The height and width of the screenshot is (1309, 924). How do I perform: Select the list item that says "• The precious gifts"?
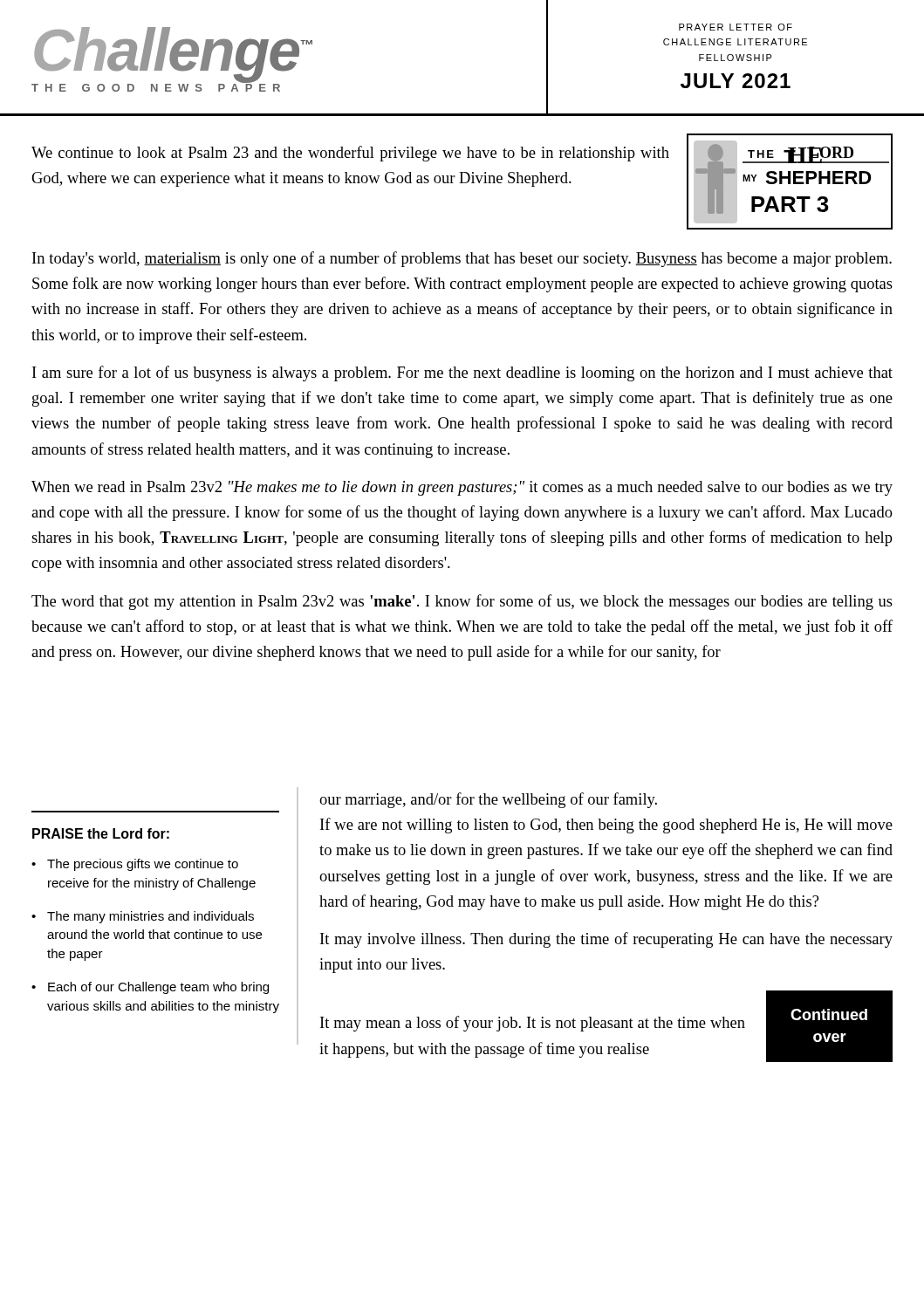click(144, 872)
